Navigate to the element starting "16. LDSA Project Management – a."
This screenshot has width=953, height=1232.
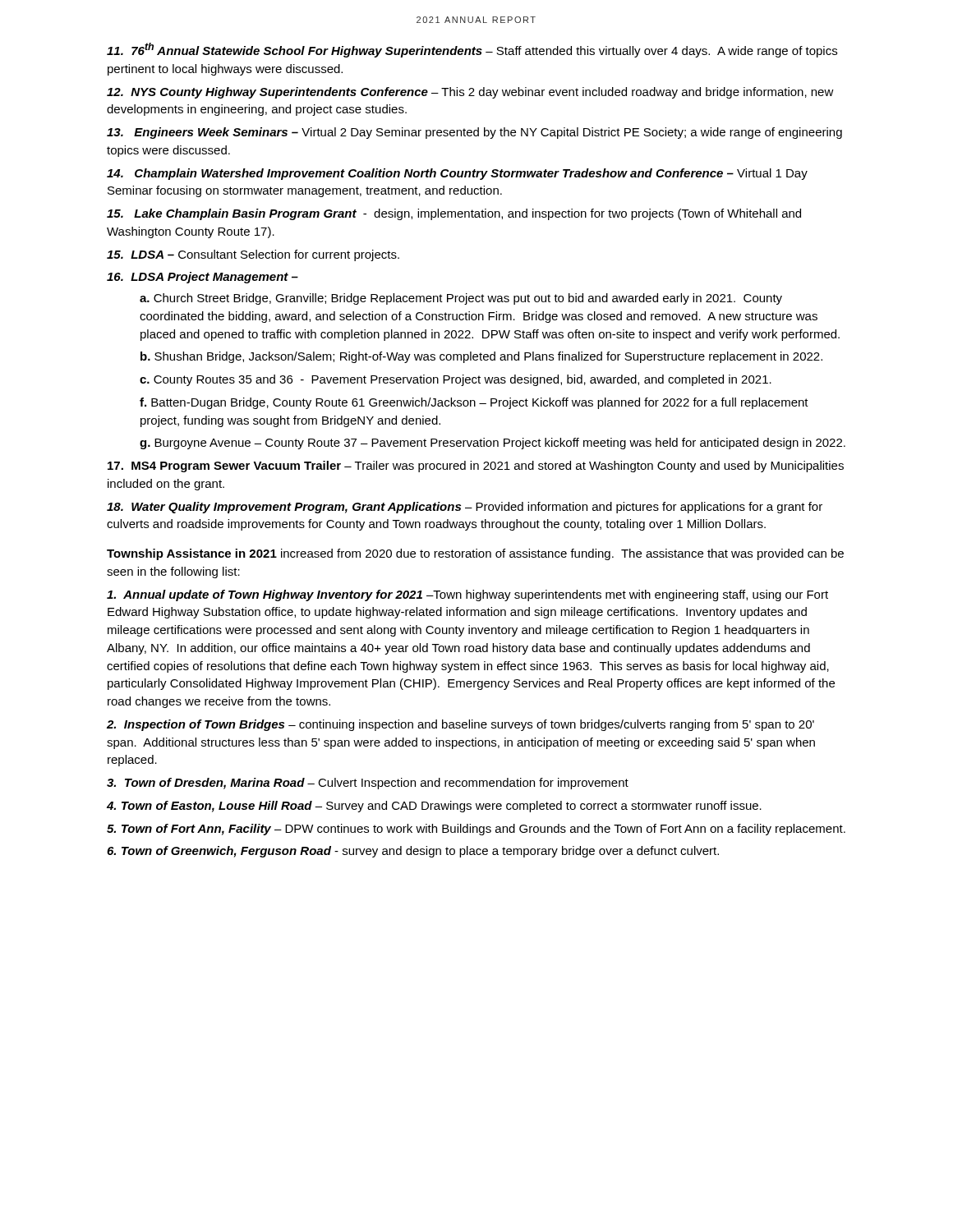point(476,361)
